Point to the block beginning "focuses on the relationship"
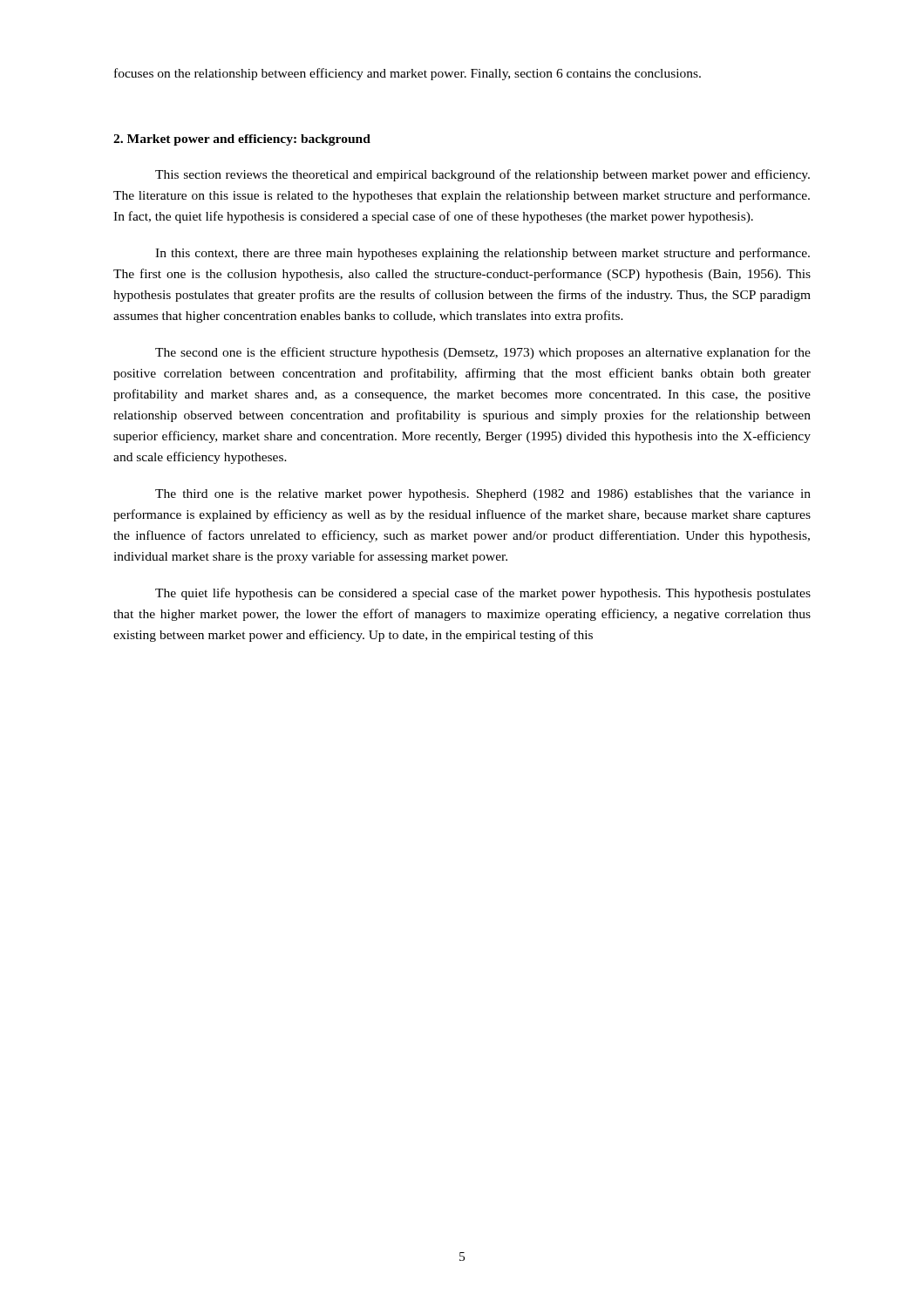924x1308 pixels. (x=462, y=73)
